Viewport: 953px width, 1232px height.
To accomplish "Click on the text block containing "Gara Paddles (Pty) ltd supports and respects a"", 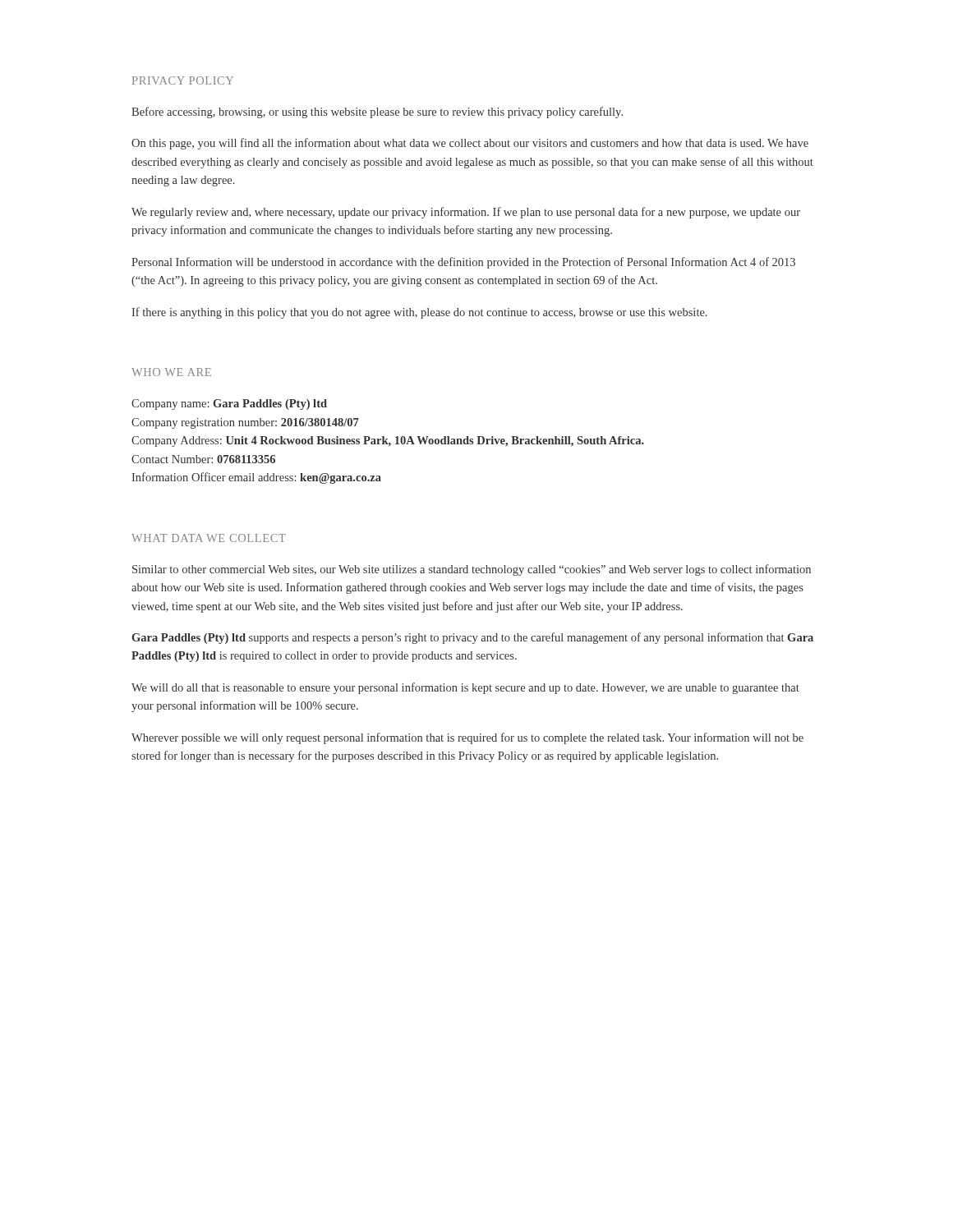I will 472,647.
